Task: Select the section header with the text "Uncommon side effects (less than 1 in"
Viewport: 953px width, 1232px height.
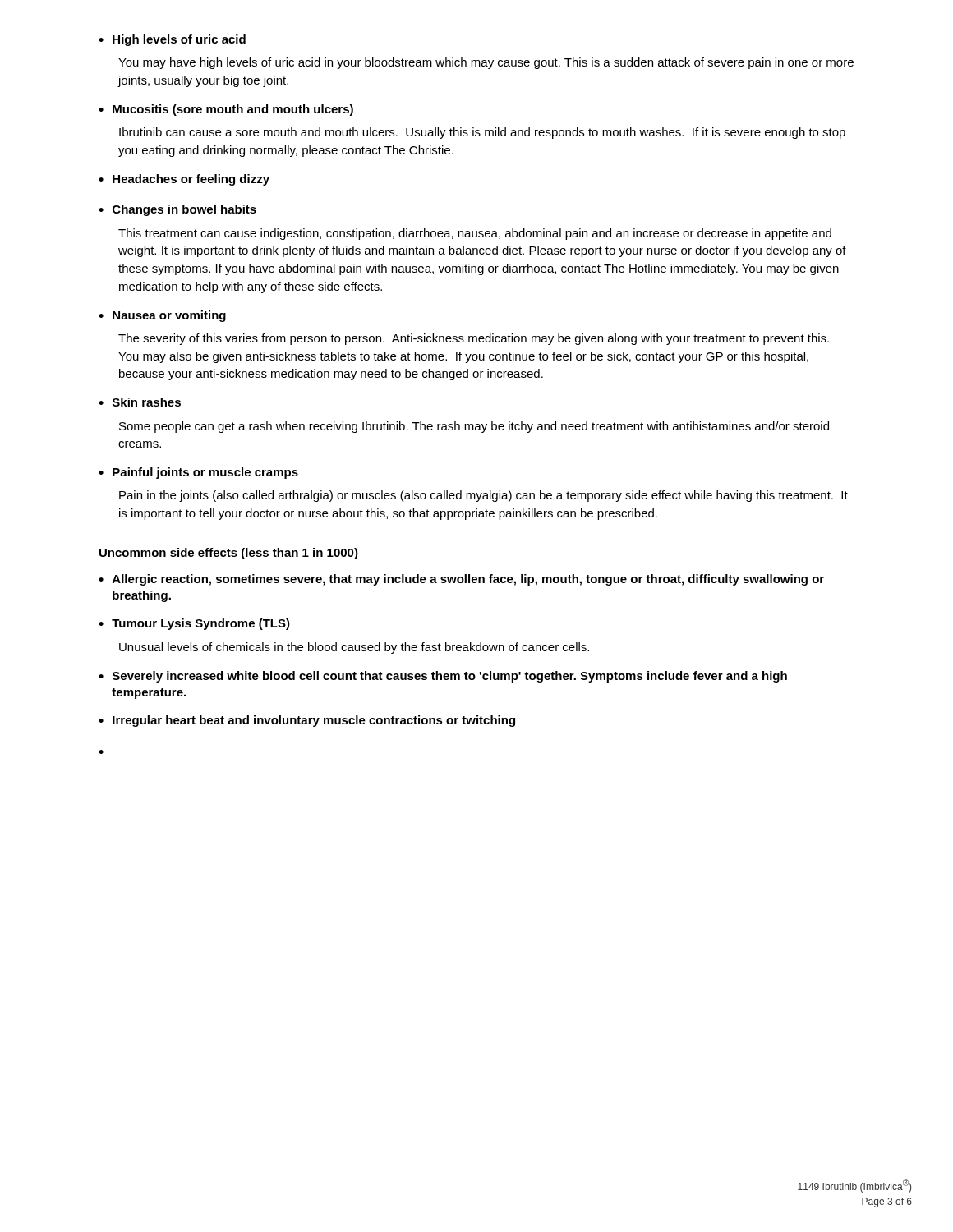Action: 228,552
